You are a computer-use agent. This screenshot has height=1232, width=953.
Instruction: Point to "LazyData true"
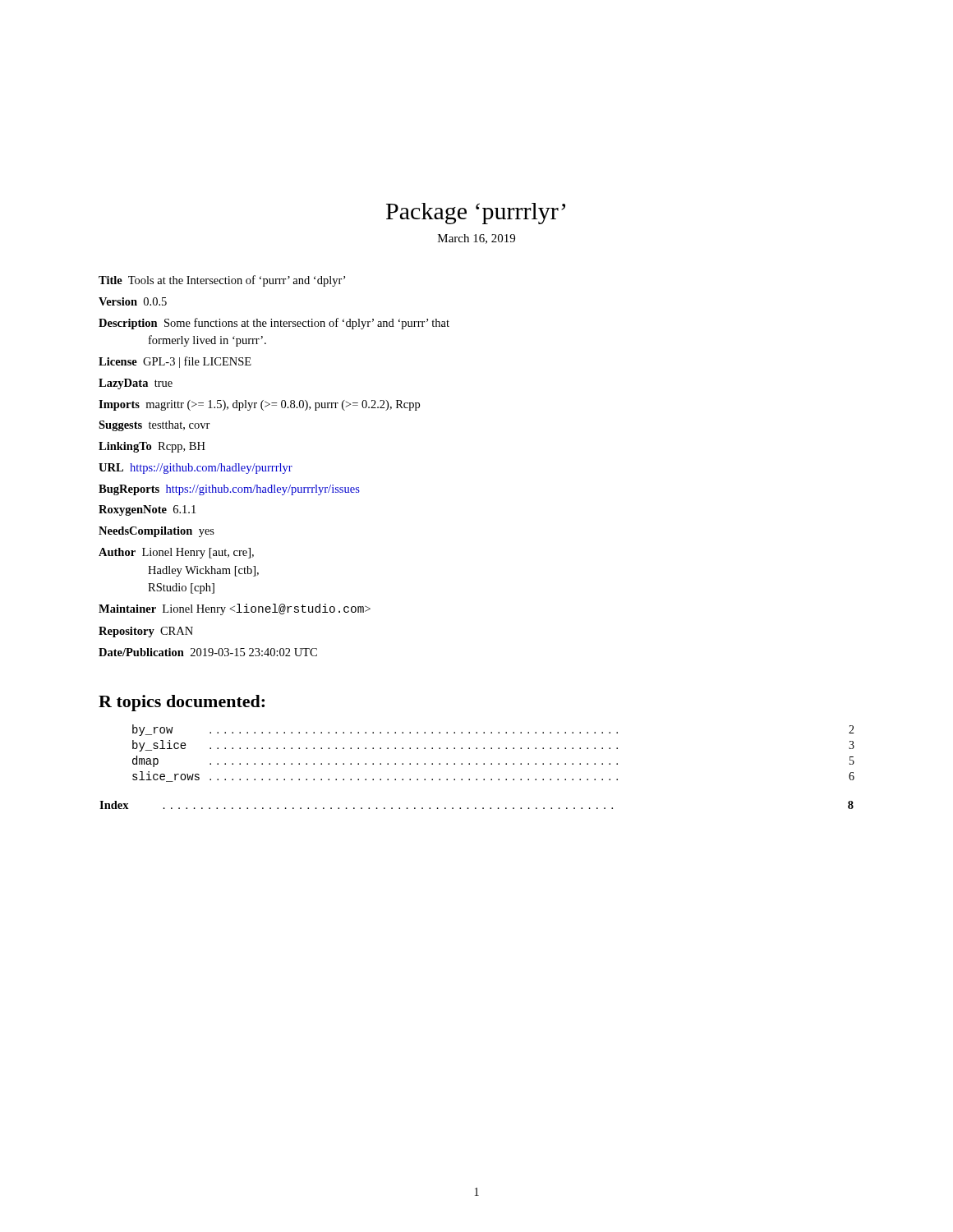pos(136,383)
